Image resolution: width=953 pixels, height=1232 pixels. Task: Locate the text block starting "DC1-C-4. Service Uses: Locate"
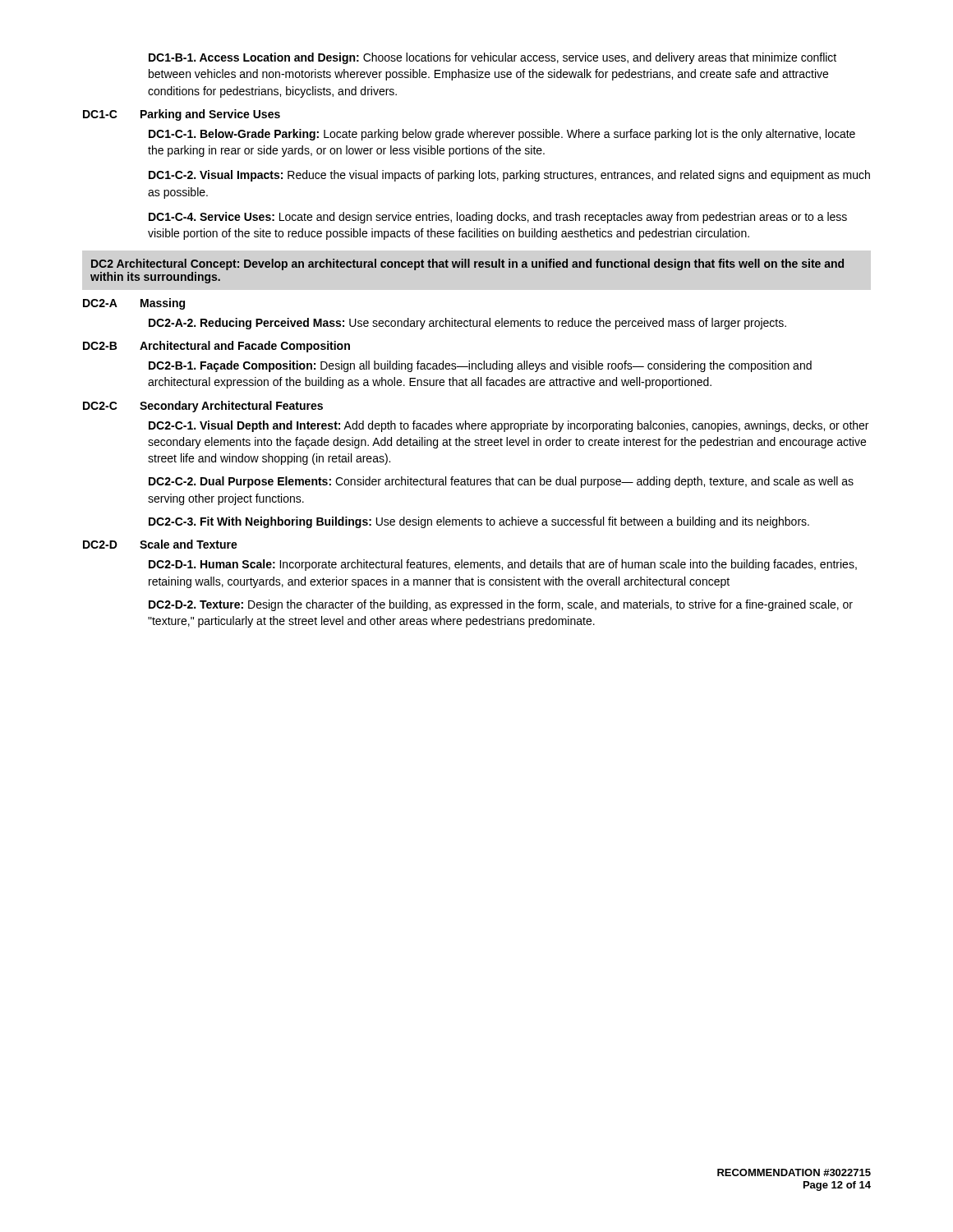pyautogui.click(x=509, y=225)
